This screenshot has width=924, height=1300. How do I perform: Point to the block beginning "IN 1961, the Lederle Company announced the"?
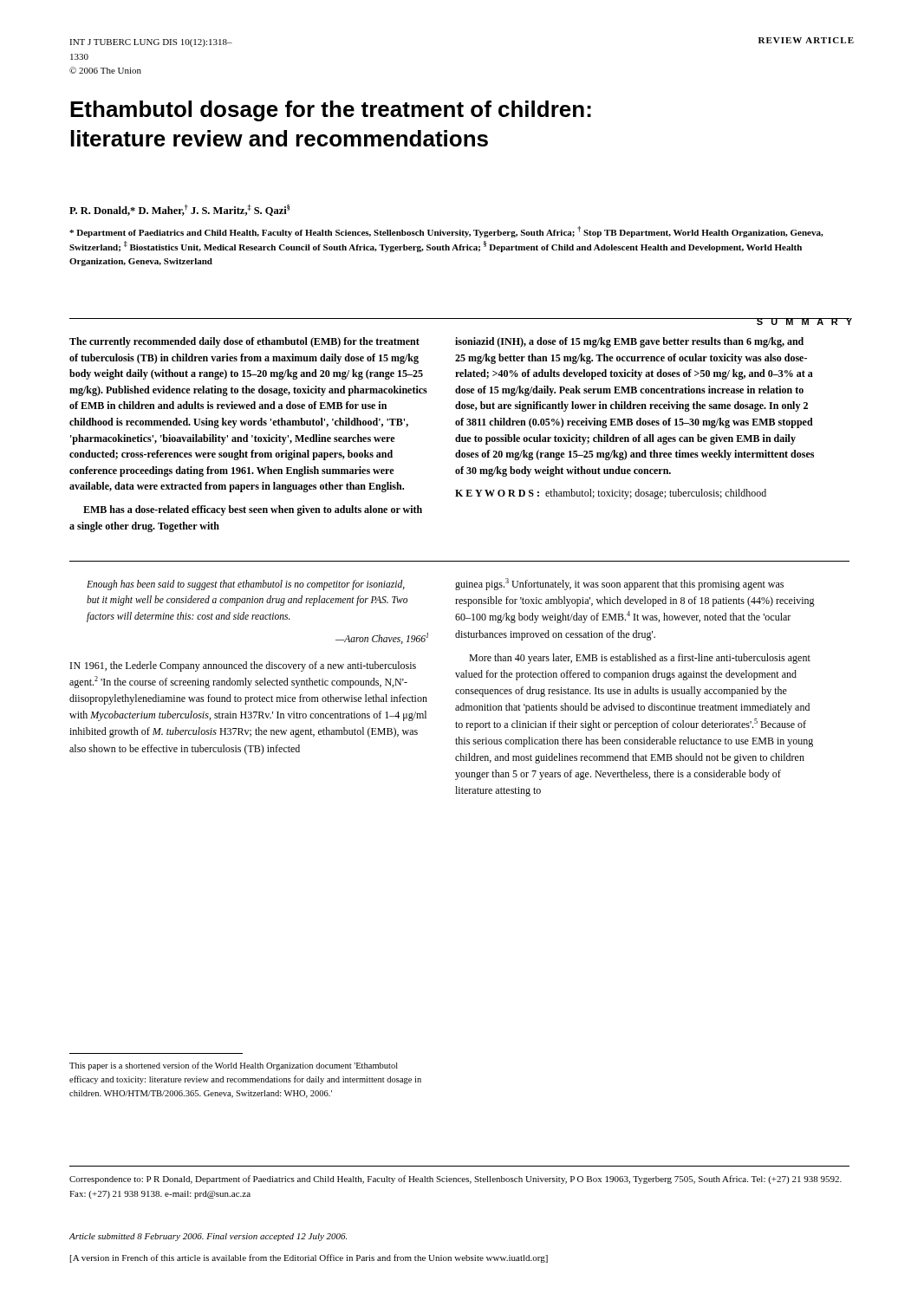pos(249,707)
